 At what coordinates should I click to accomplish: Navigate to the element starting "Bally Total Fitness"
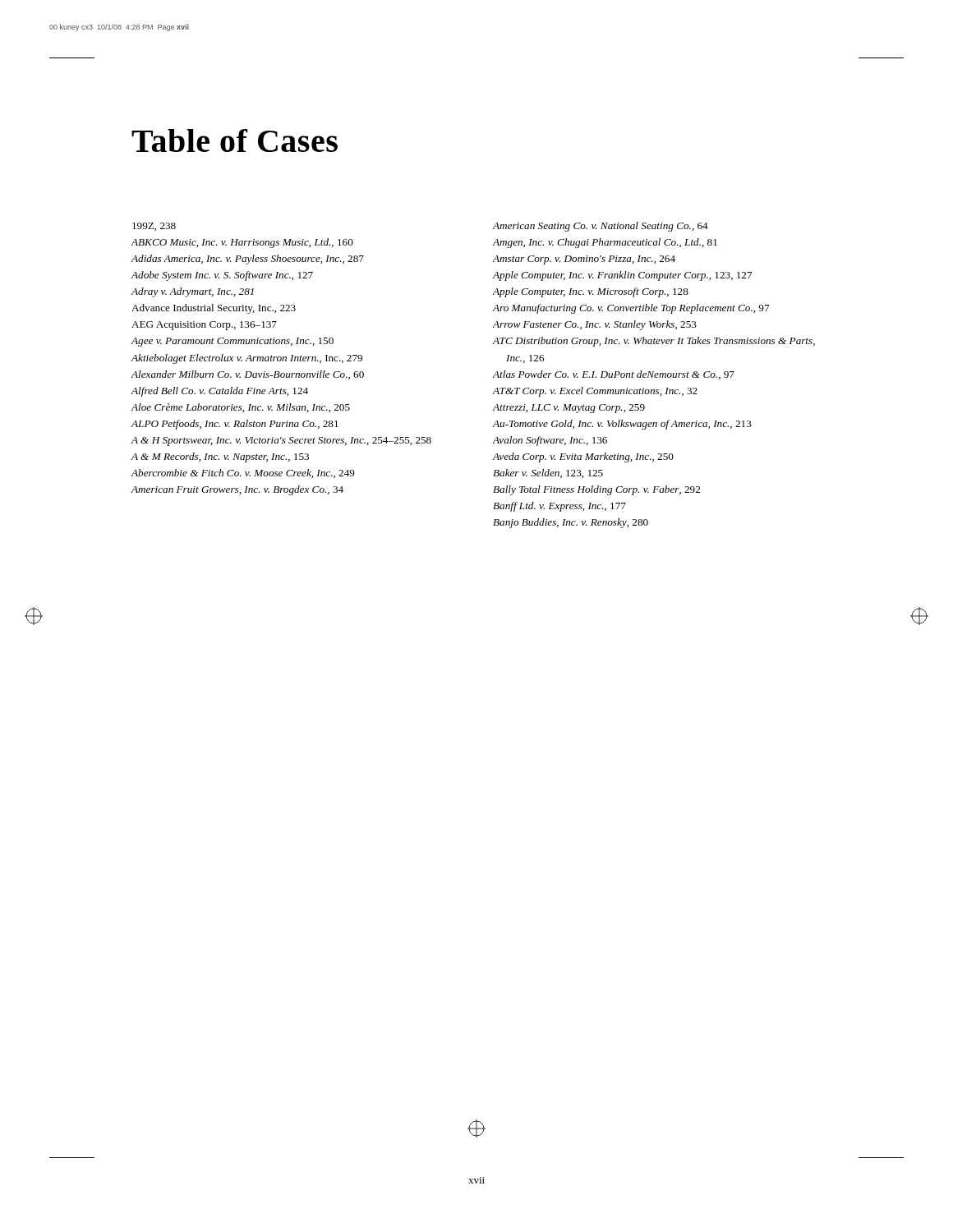point(597,489)
